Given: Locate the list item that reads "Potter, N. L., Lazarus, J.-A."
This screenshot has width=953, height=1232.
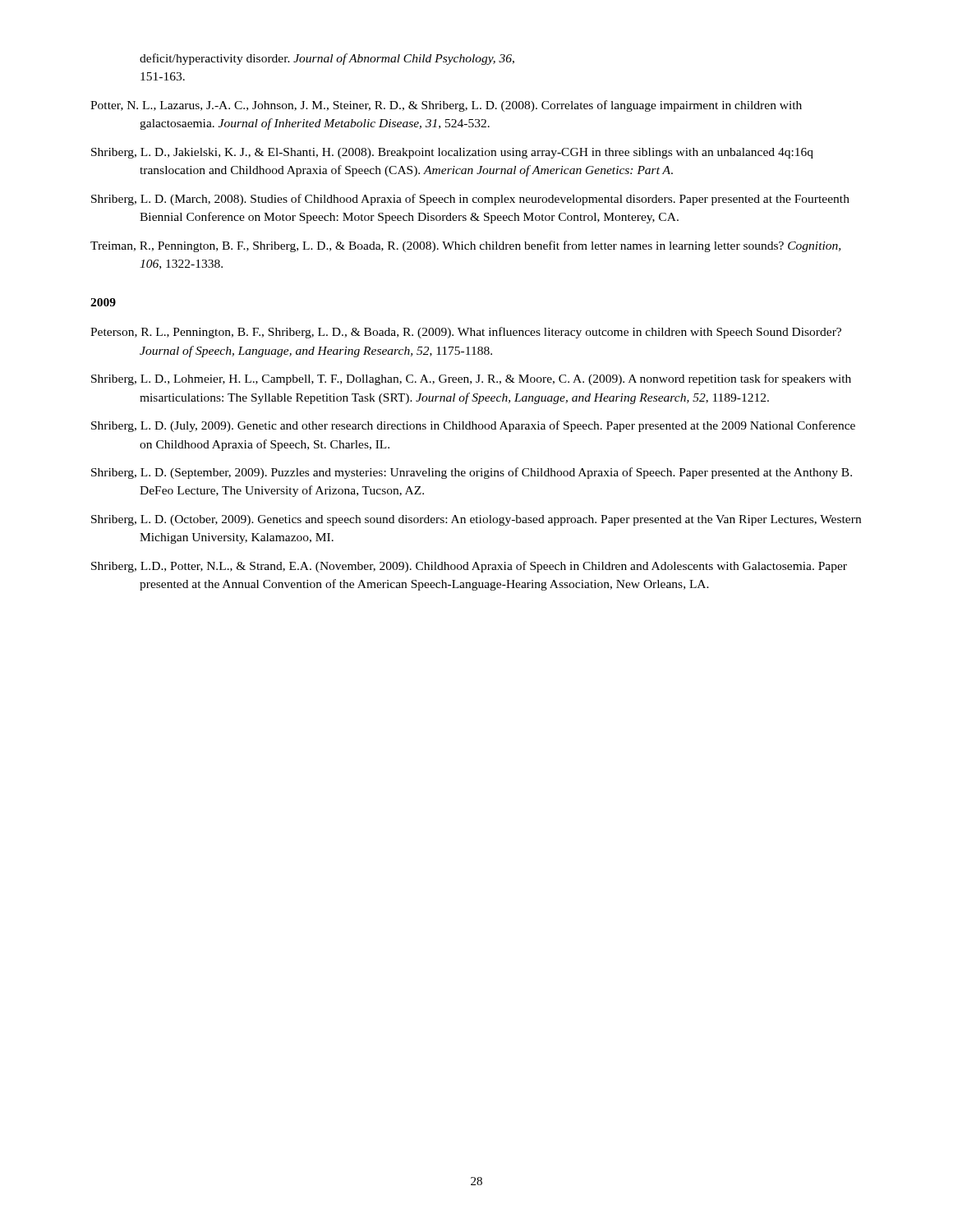Looking at the screenshot, I should point(446,114).
